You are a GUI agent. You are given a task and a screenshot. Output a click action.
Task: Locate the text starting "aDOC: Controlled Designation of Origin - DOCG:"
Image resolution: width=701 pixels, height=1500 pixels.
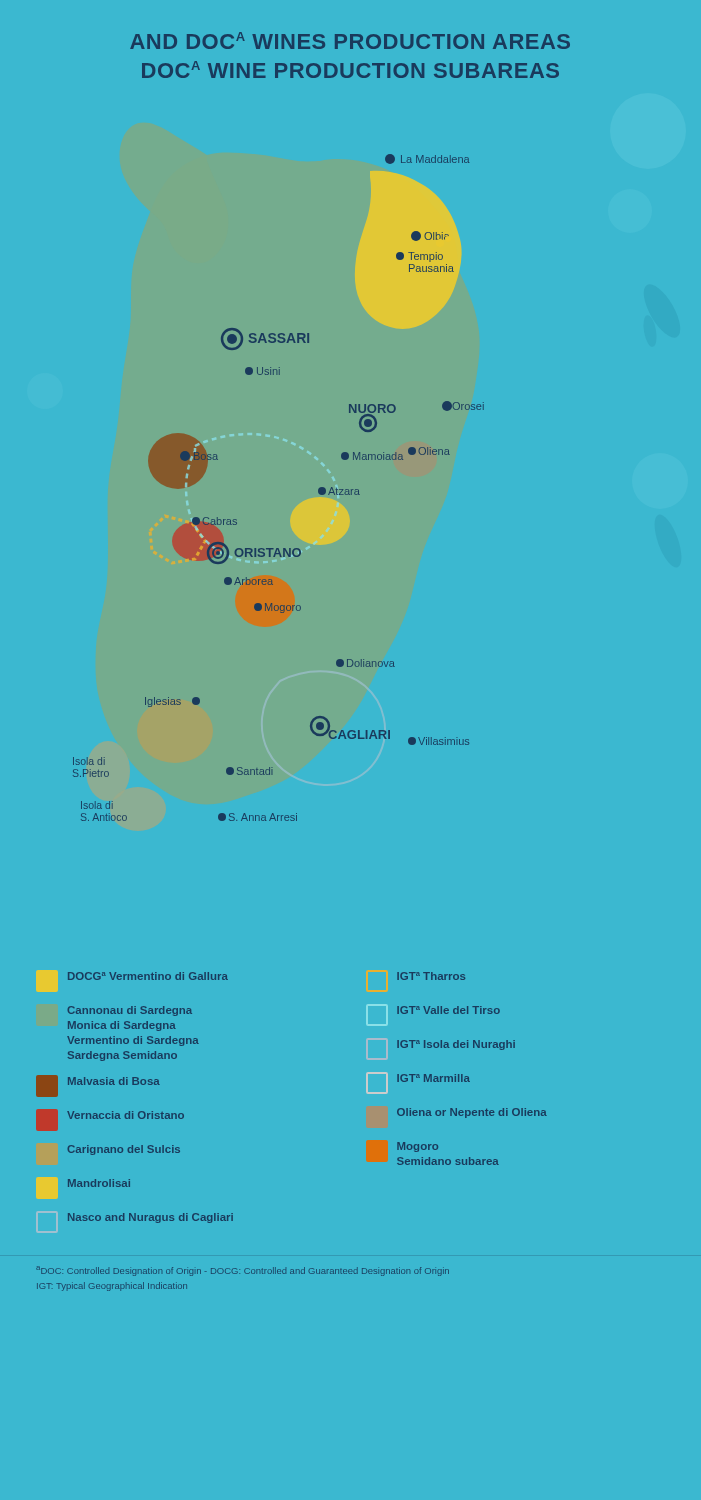tap(350, 1278)
